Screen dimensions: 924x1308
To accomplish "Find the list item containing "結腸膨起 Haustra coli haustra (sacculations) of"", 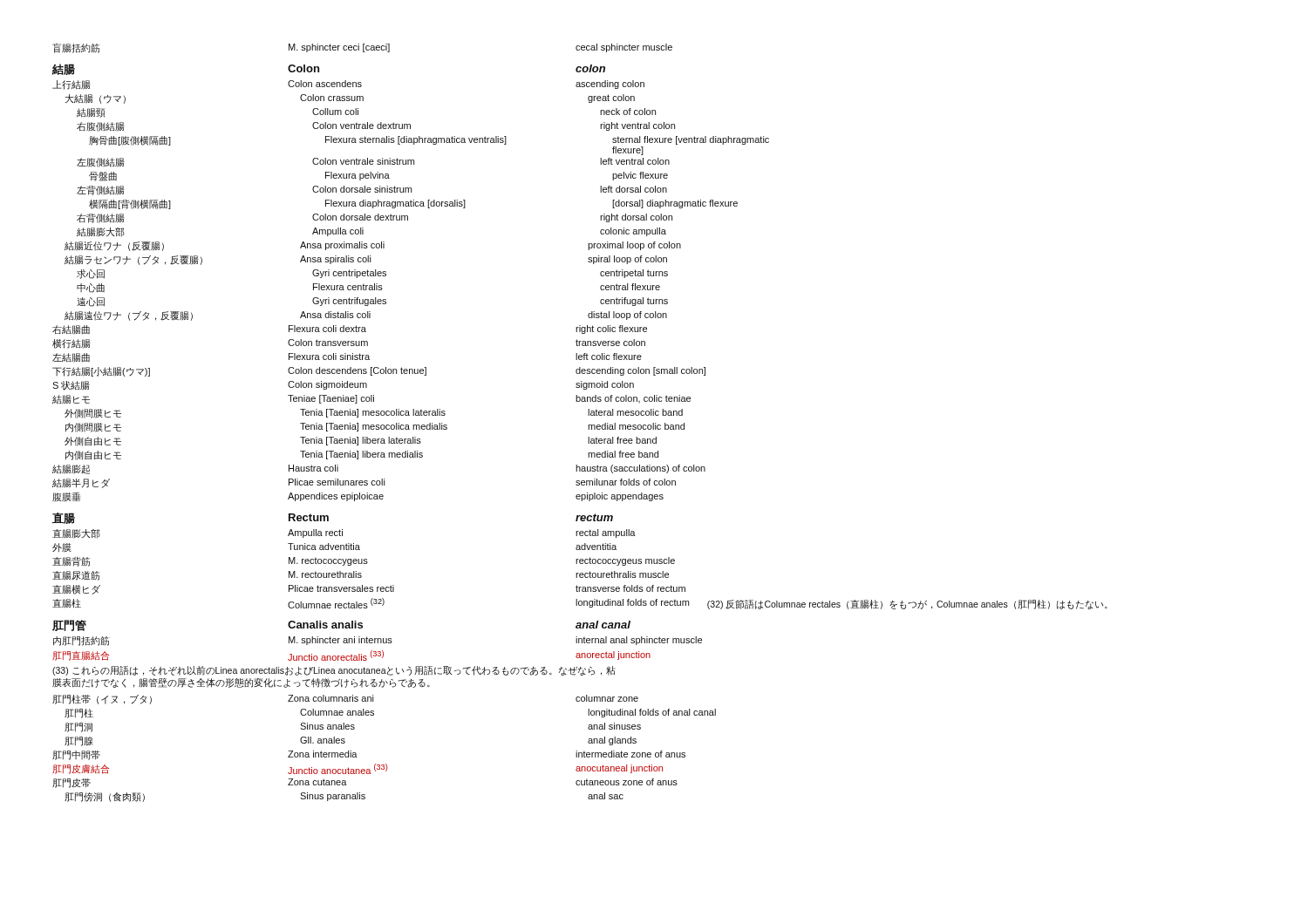I will click(654, 469).
